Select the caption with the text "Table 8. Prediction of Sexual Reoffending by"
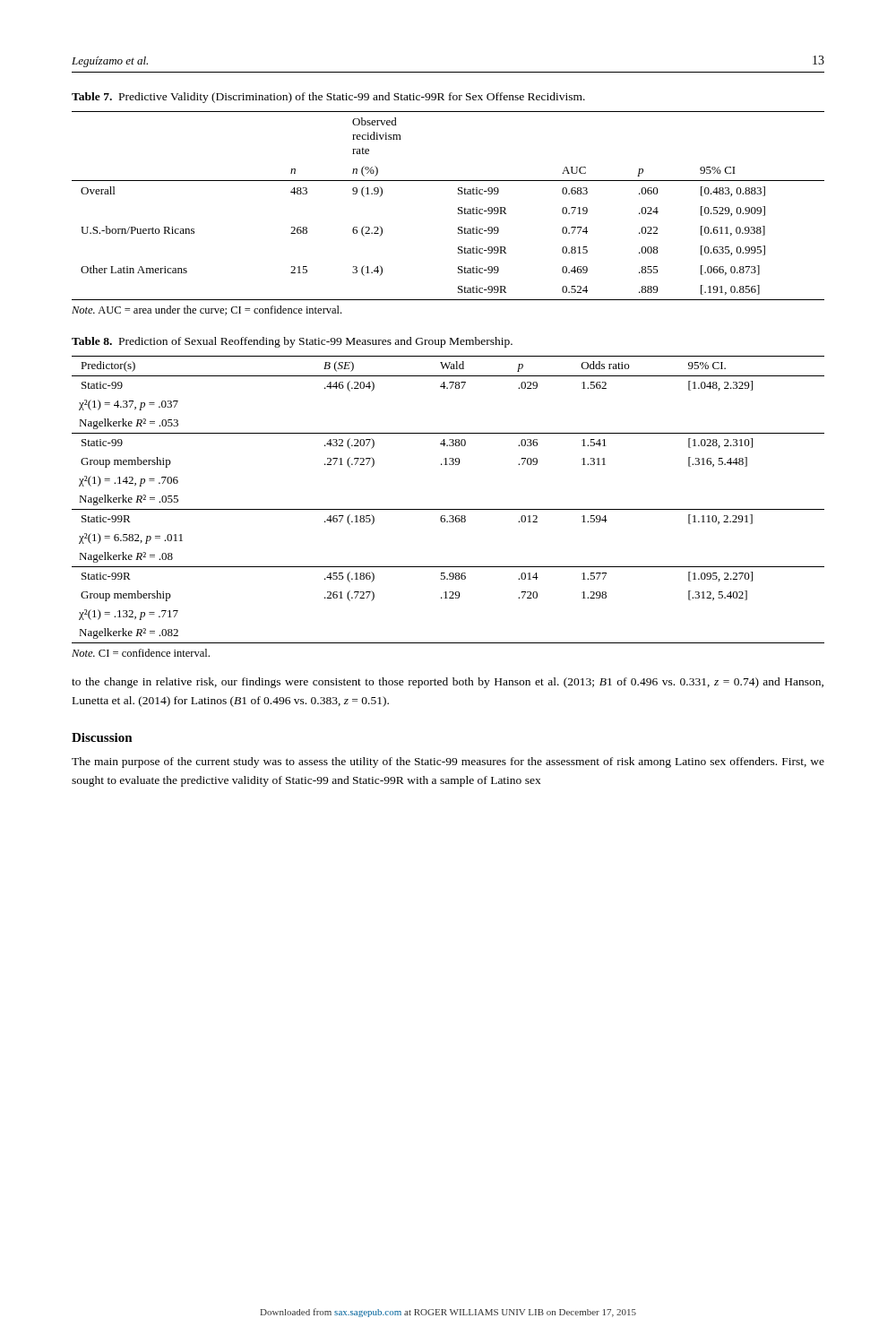 tap(292, 341)
